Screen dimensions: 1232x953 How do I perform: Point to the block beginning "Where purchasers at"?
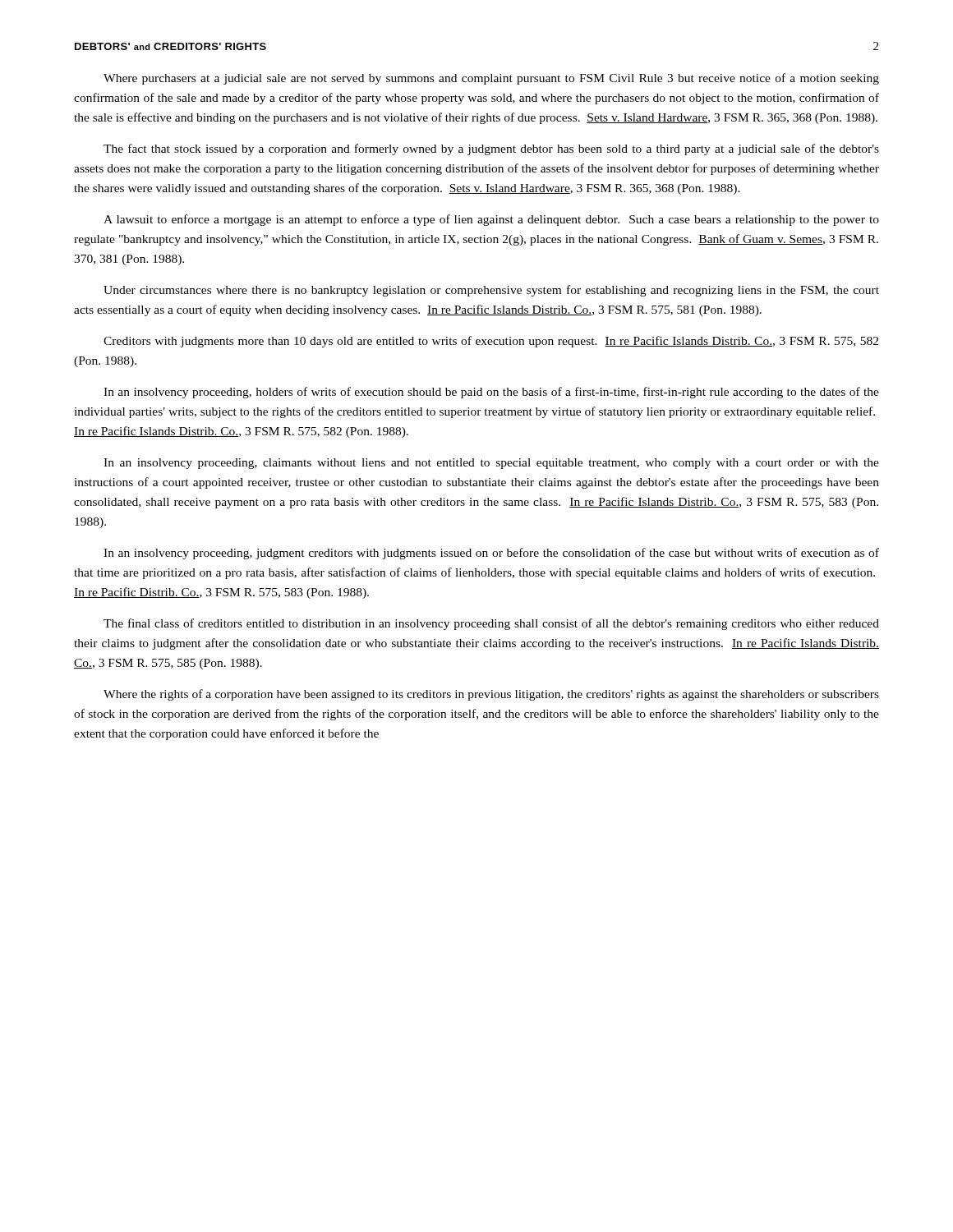(x=476, y=97)
